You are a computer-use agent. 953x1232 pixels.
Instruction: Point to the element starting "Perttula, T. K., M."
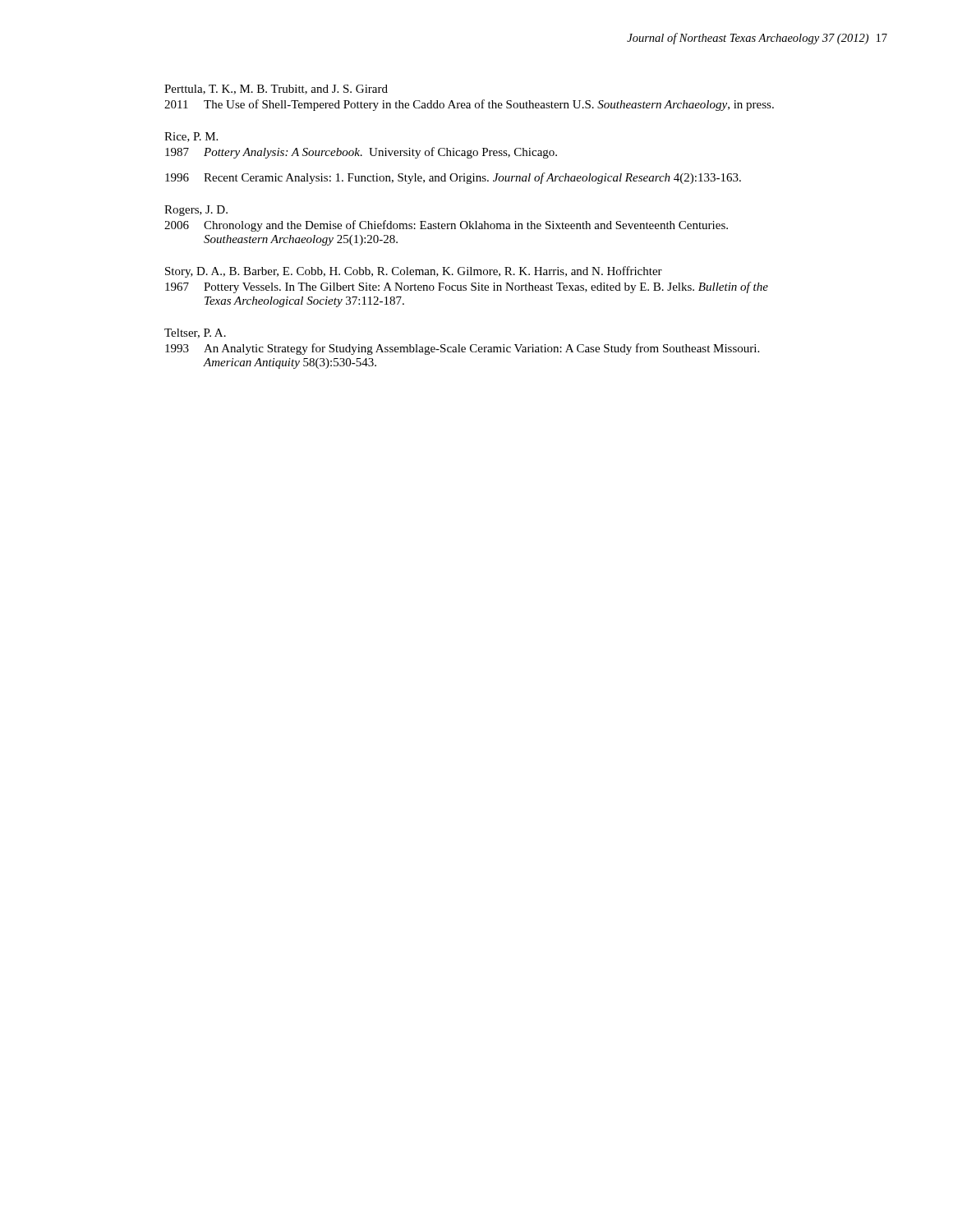pyautogui.click(x=276, y=89)
